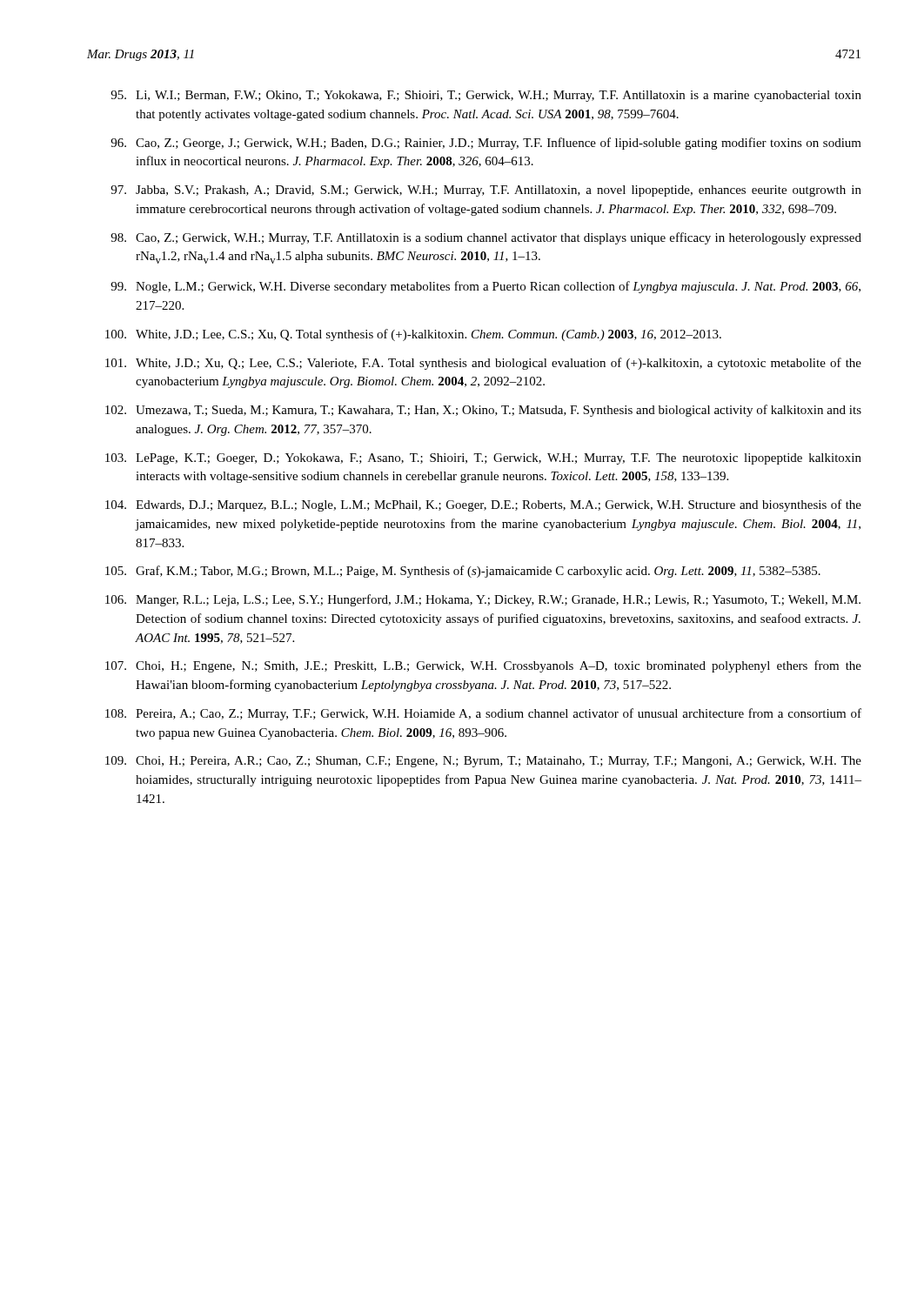Navigate to the block starting "102. Umezawa, T.; Sueda, M.; Kamura, T.;"

pyautogui.click(x=474, y=420)
